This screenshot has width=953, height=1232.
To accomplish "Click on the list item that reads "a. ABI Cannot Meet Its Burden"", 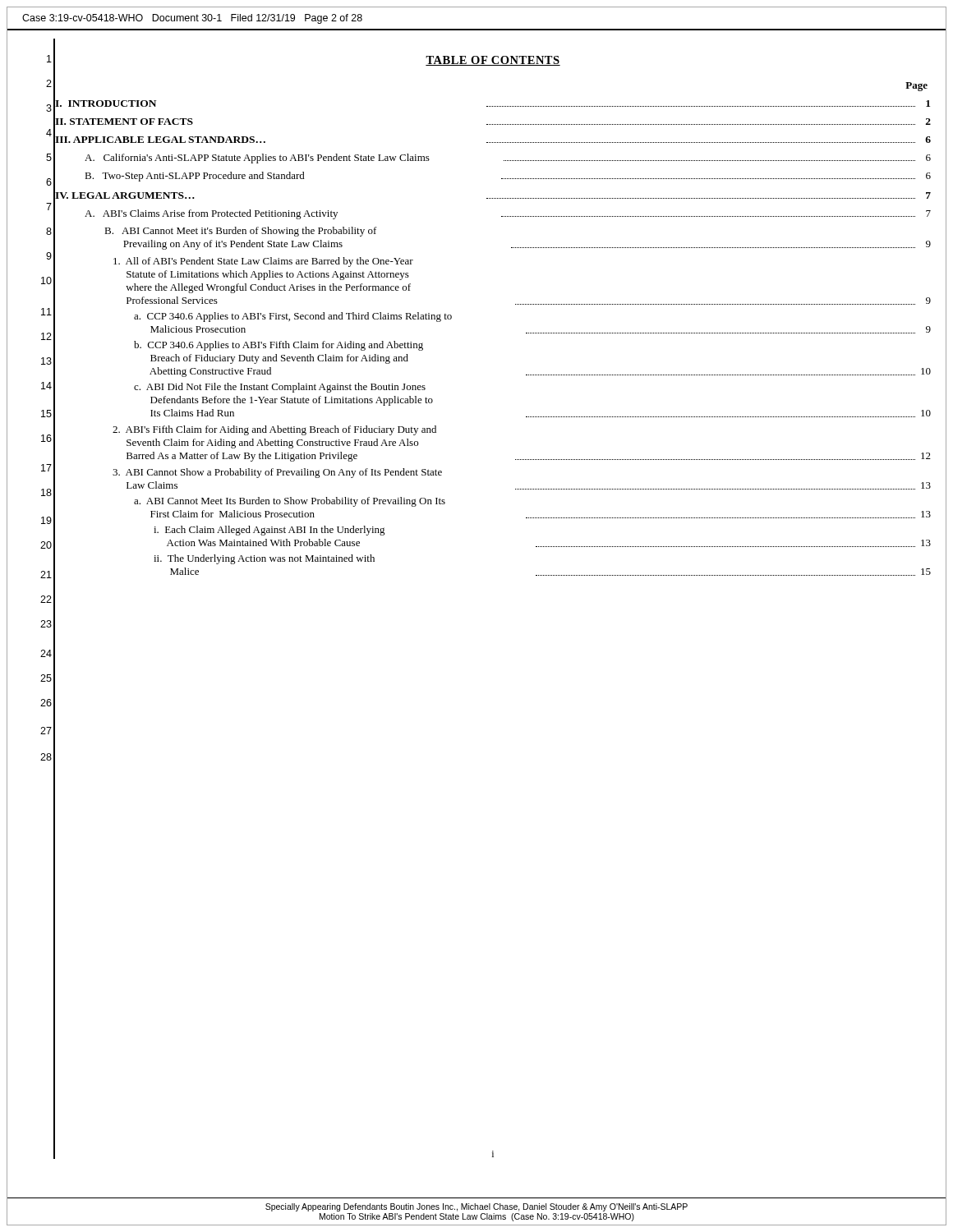I will coord(532,508).
